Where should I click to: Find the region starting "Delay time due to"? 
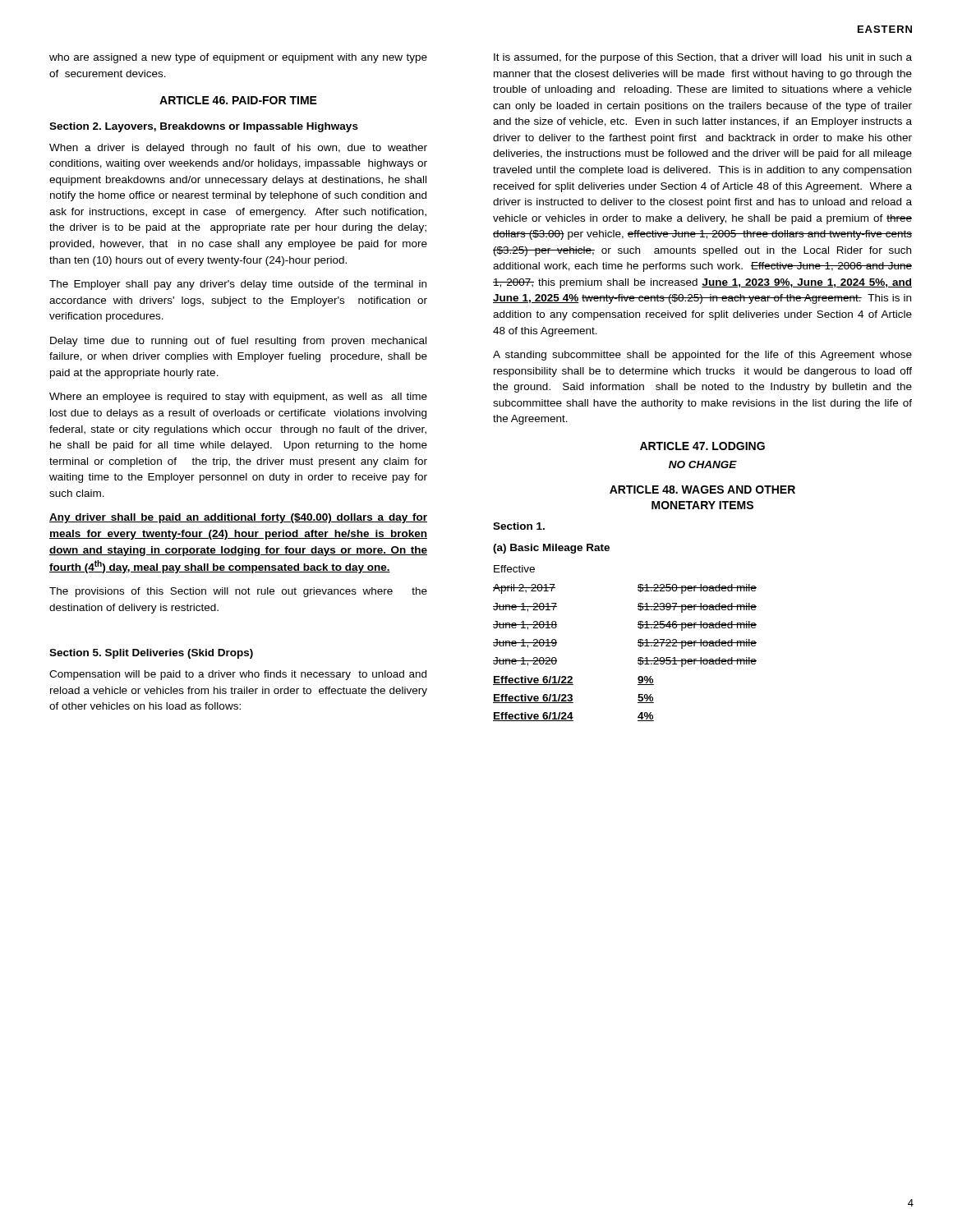(238, 356)
